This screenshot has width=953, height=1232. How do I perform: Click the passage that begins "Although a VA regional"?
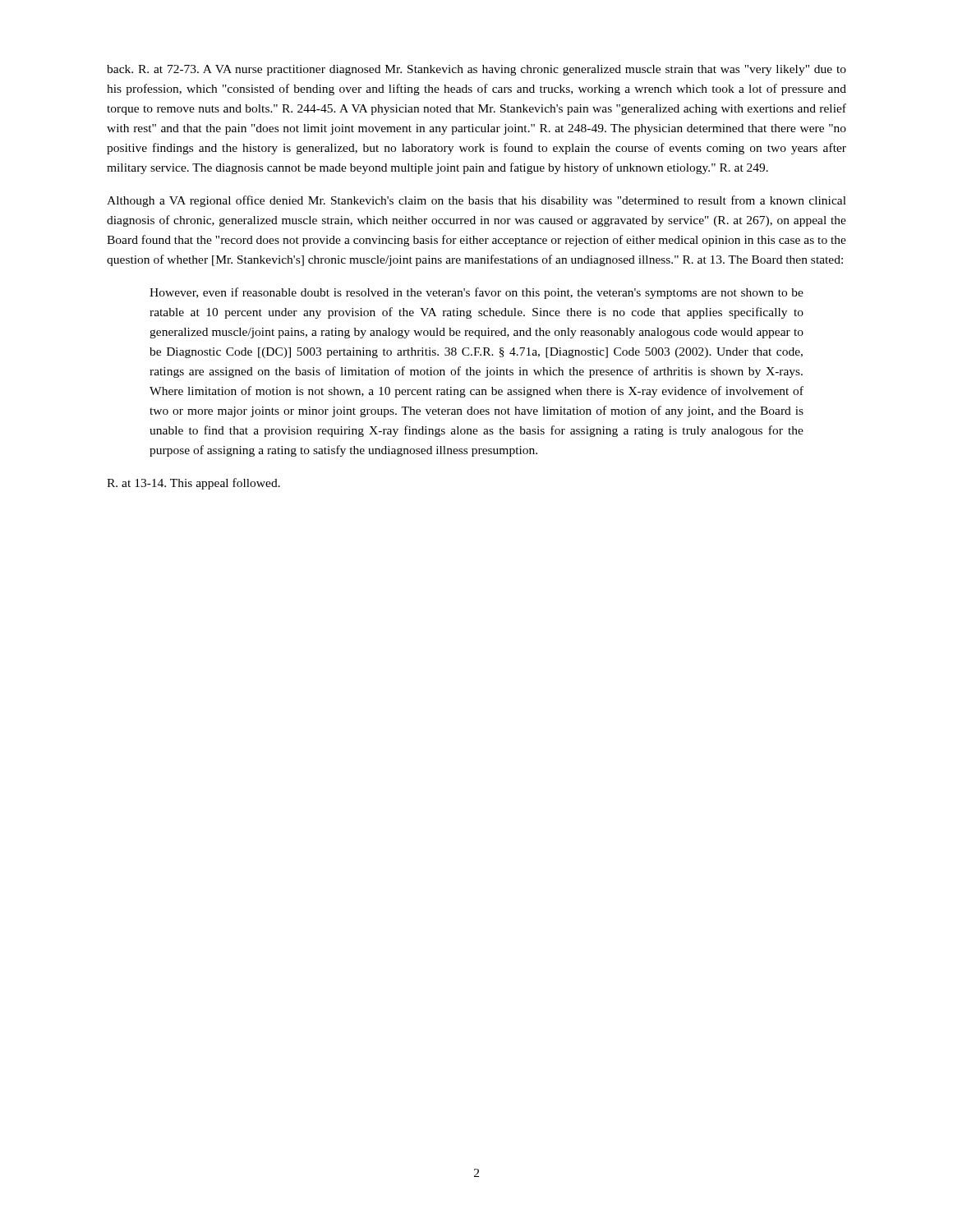coord(476,230)
